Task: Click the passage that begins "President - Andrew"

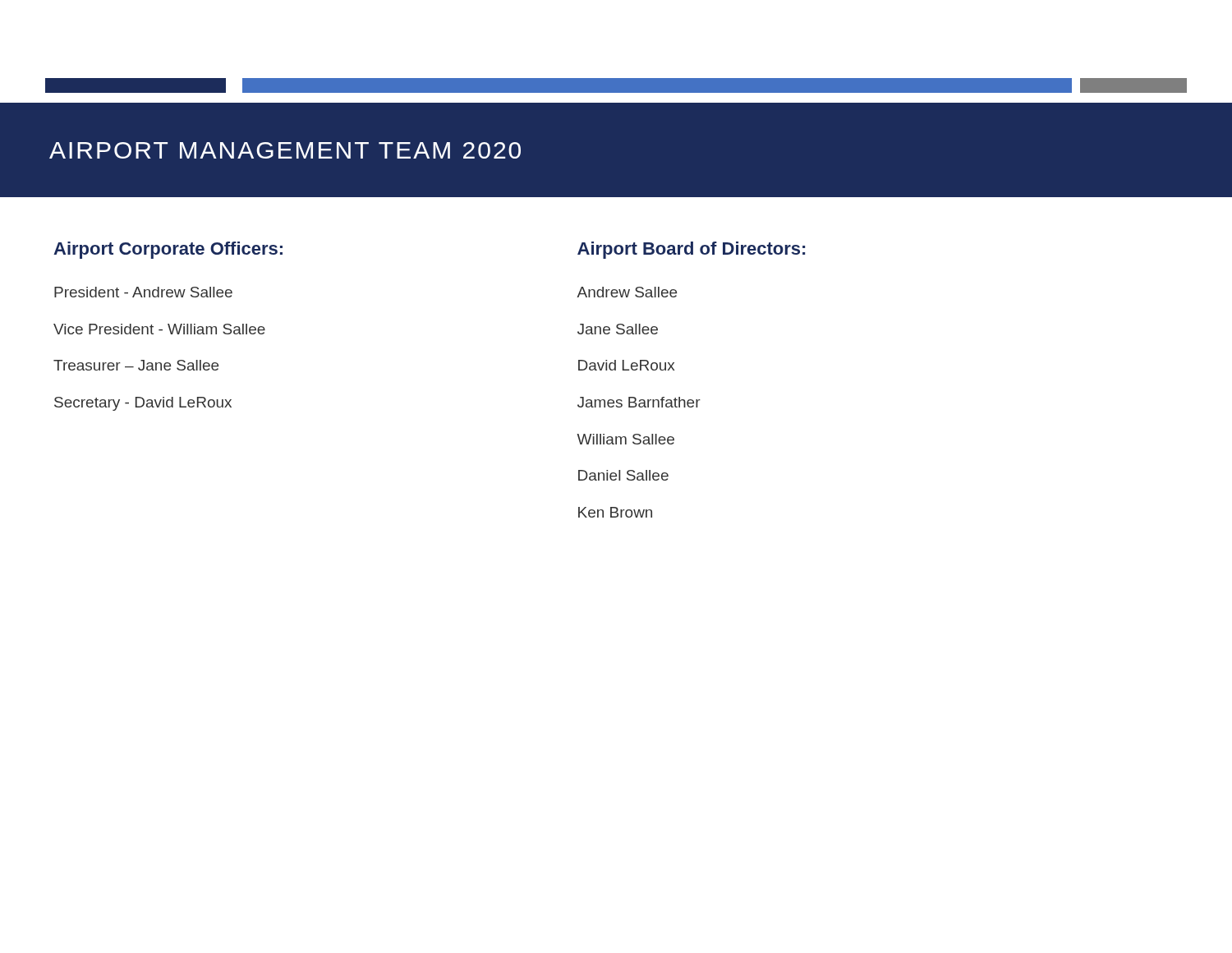Action: pyautogui.click(x=143, y=292)
